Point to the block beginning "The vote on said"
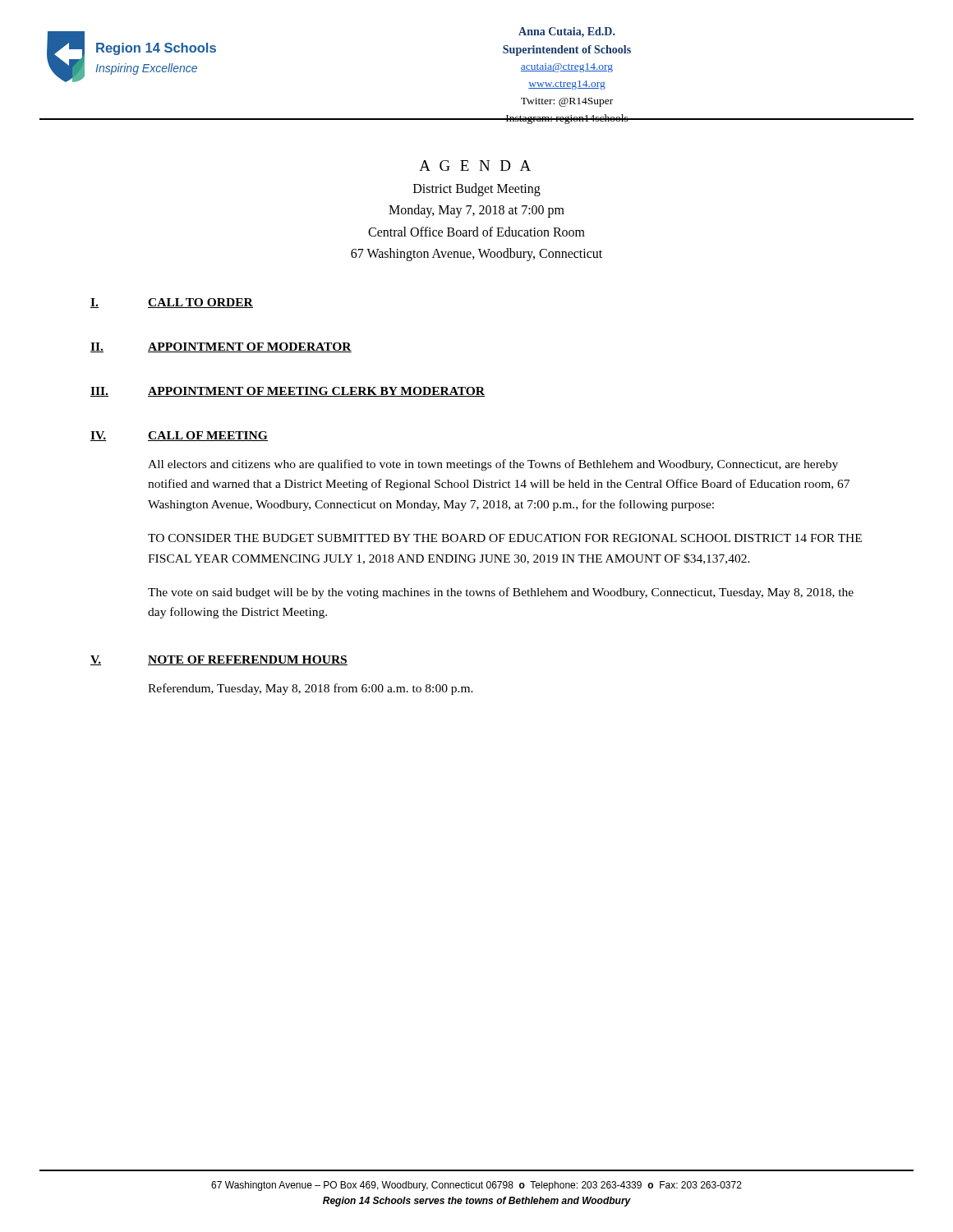Viewport: 953px width, 1232px height. click(x=505, y=602)
